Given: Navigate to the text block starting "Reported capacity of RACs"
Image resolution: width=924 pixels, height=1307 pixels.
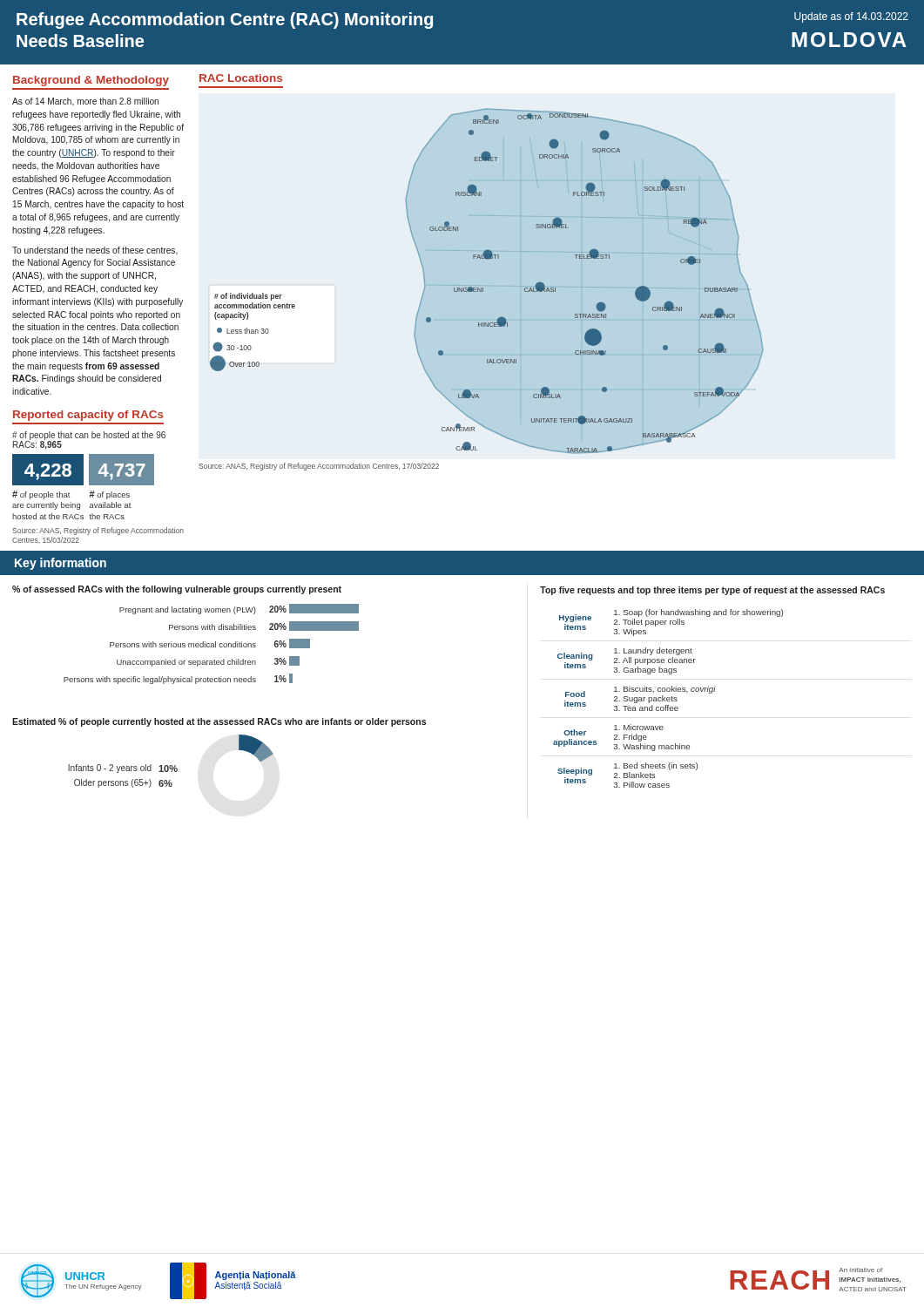Looking at the screenshot, I should pyautogui.click(x=88, y=414).
